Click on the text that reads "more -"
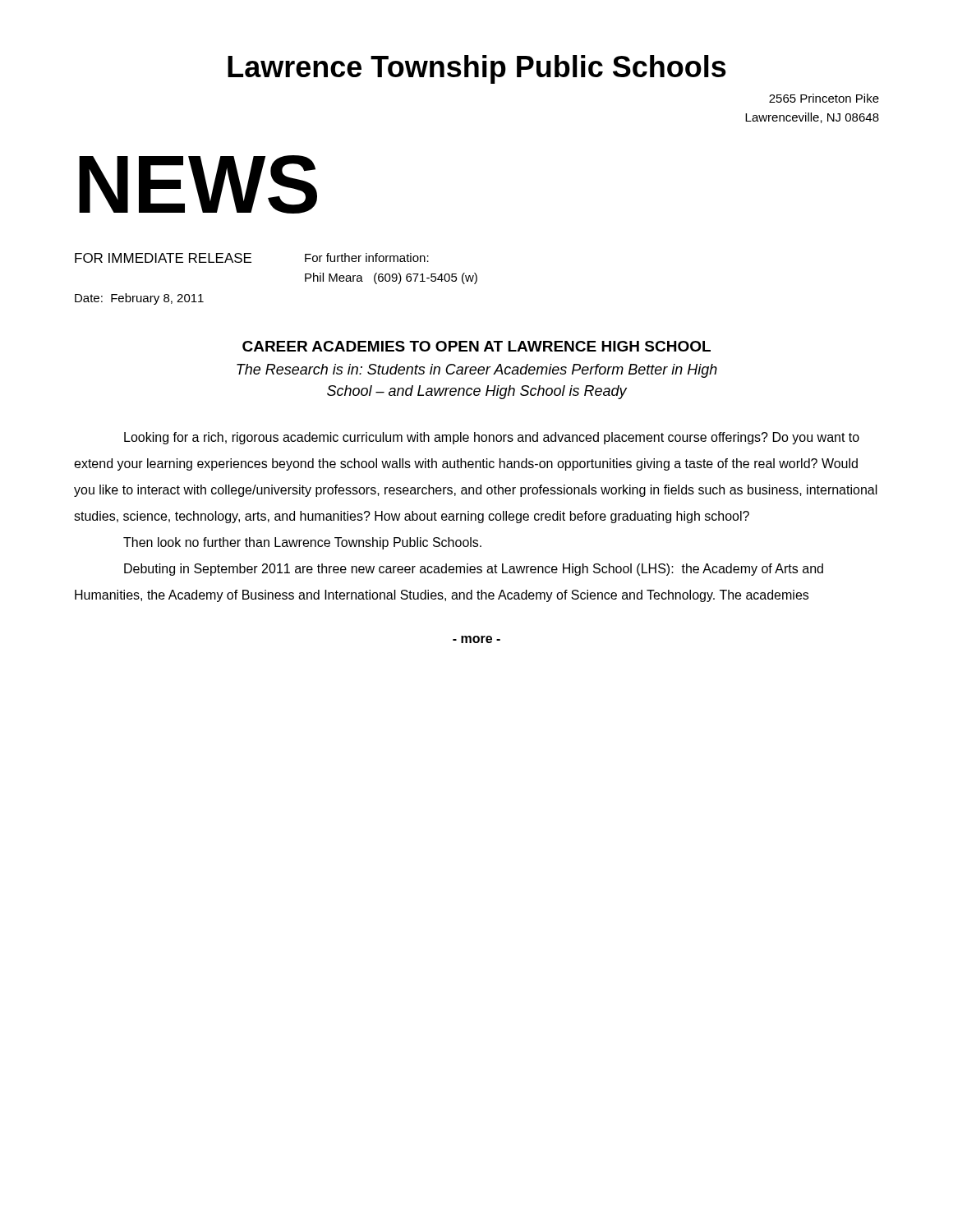Image resolution: width=953 pixels, height=1232 pixels. coord(476,639)
